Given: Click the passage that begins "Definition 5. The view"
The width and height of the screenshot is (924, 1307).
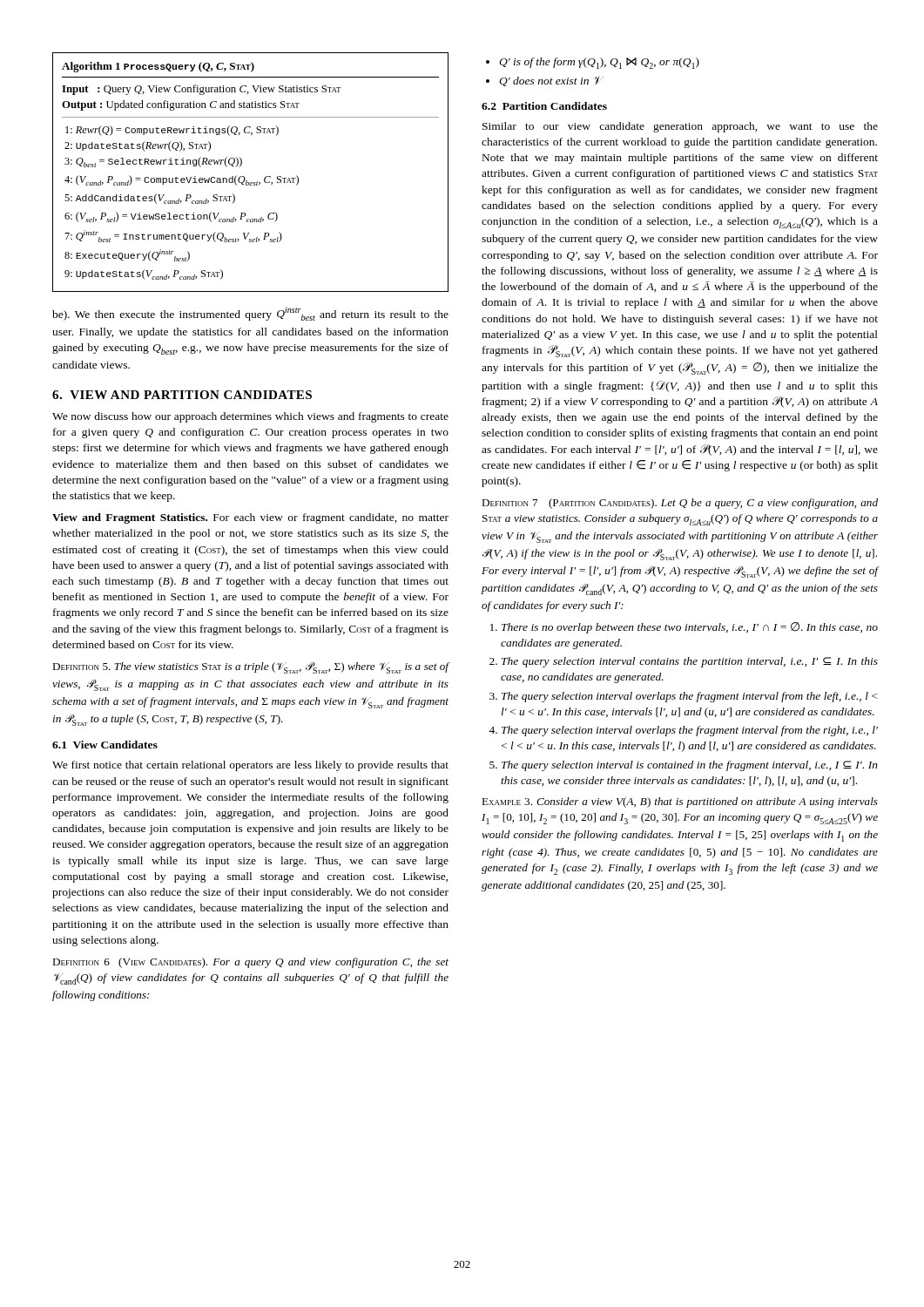Looking at the screenshot, I should [x=250, y=694].
